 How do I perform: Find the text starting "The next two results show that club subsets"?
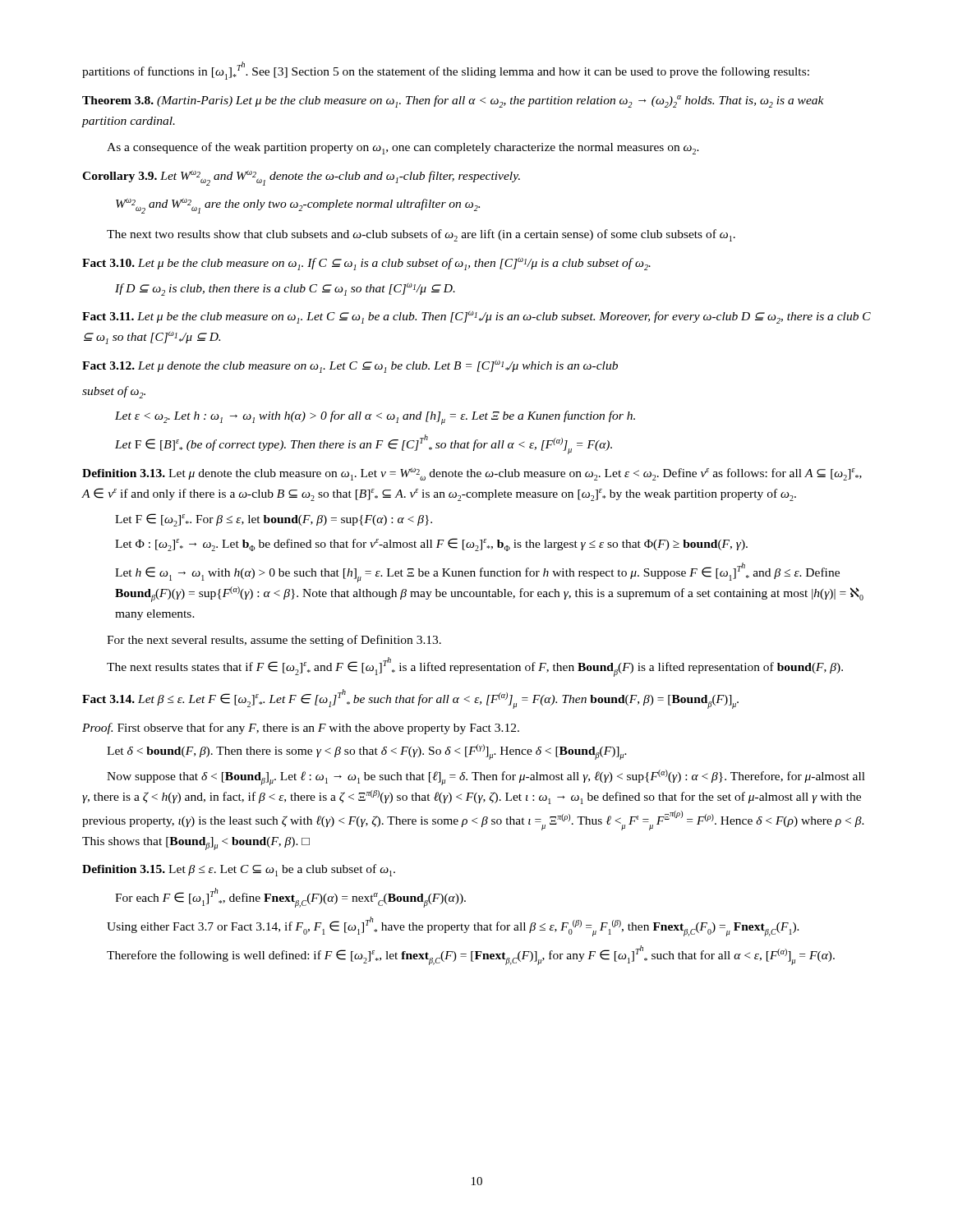[x=476, y=235]
